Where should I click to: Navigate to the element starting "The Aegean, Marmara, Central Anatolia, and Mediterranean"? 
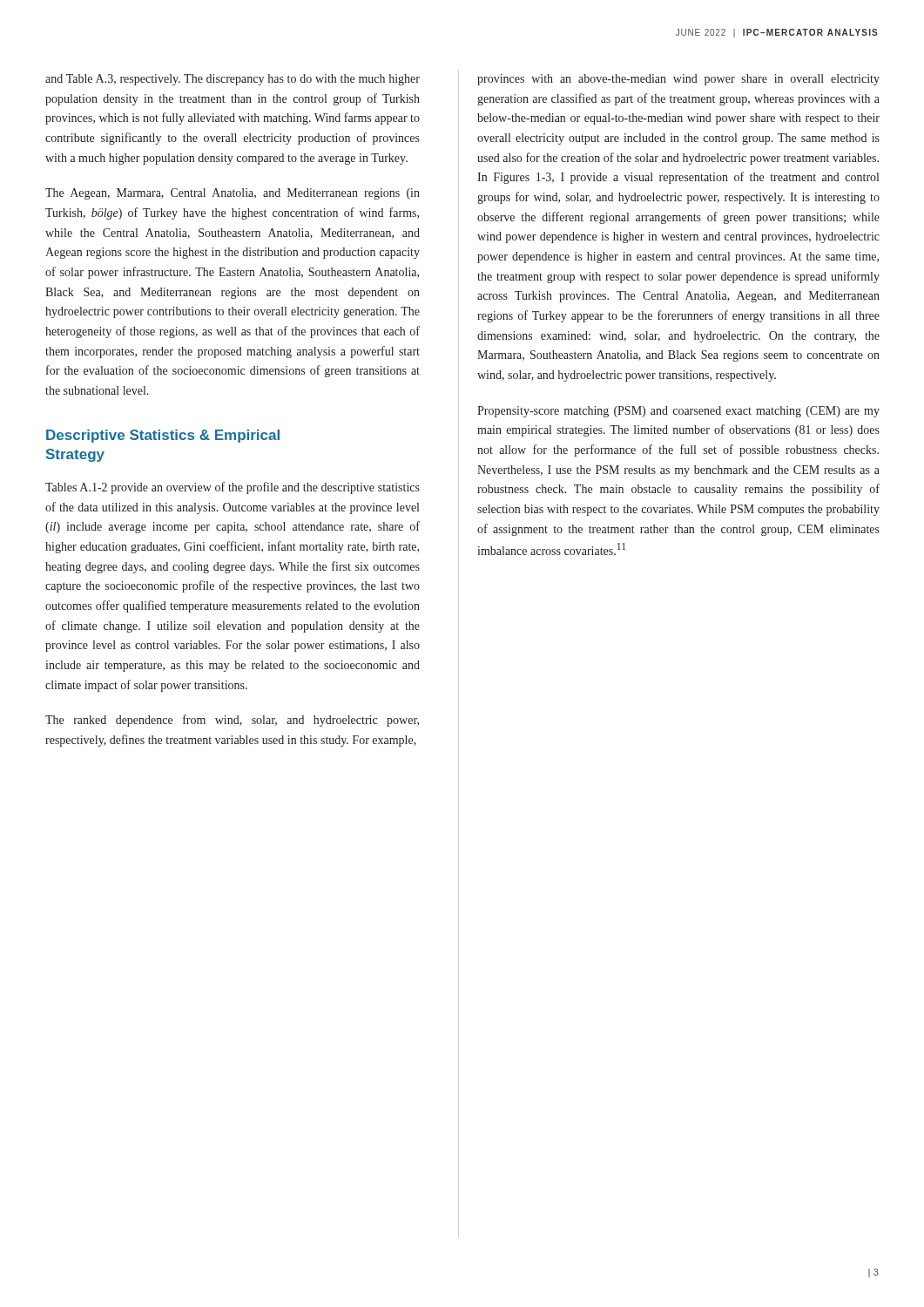click(x=233, y=292)
